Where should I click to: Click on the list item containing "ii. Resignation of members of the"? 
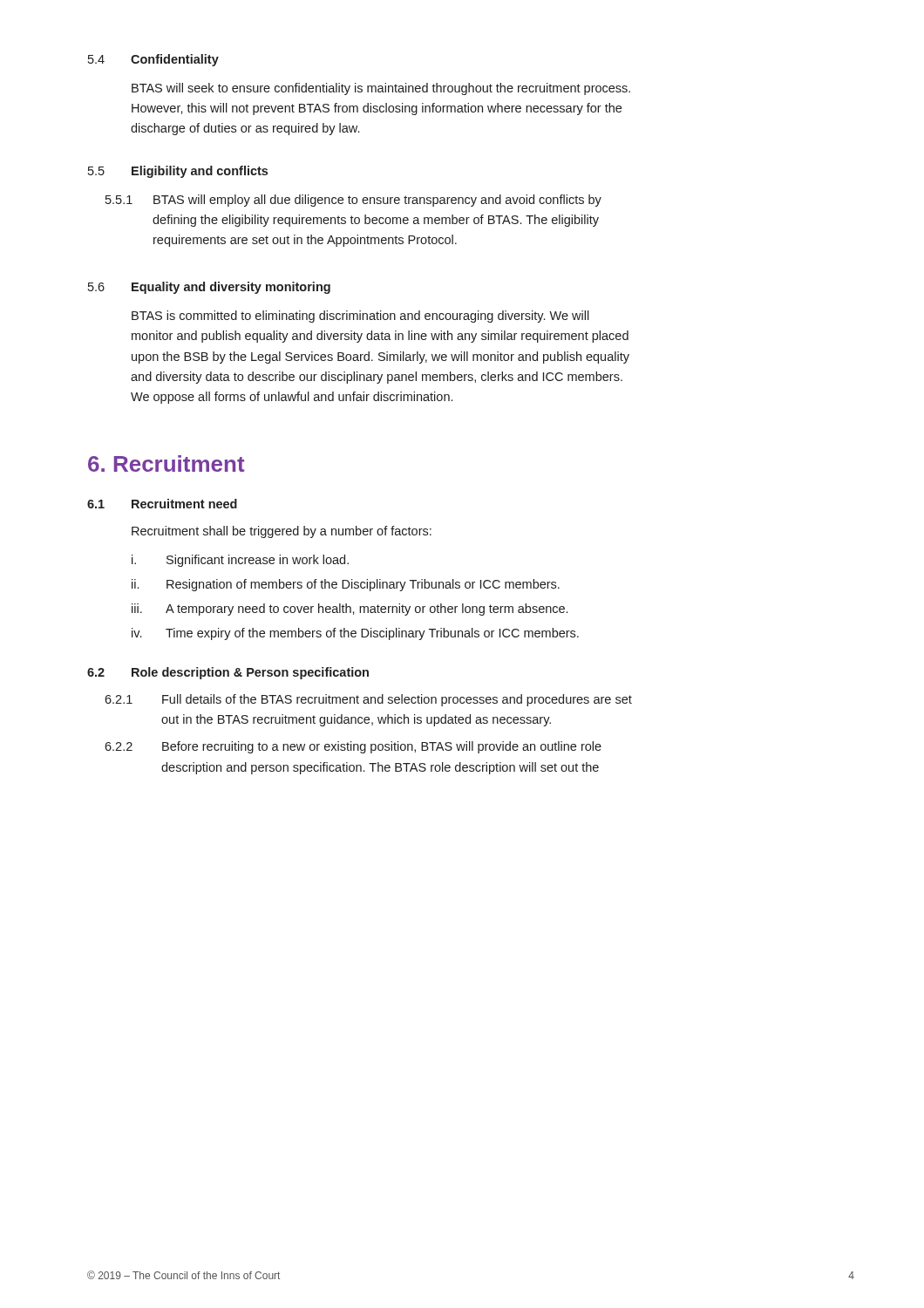coord(346,585)
